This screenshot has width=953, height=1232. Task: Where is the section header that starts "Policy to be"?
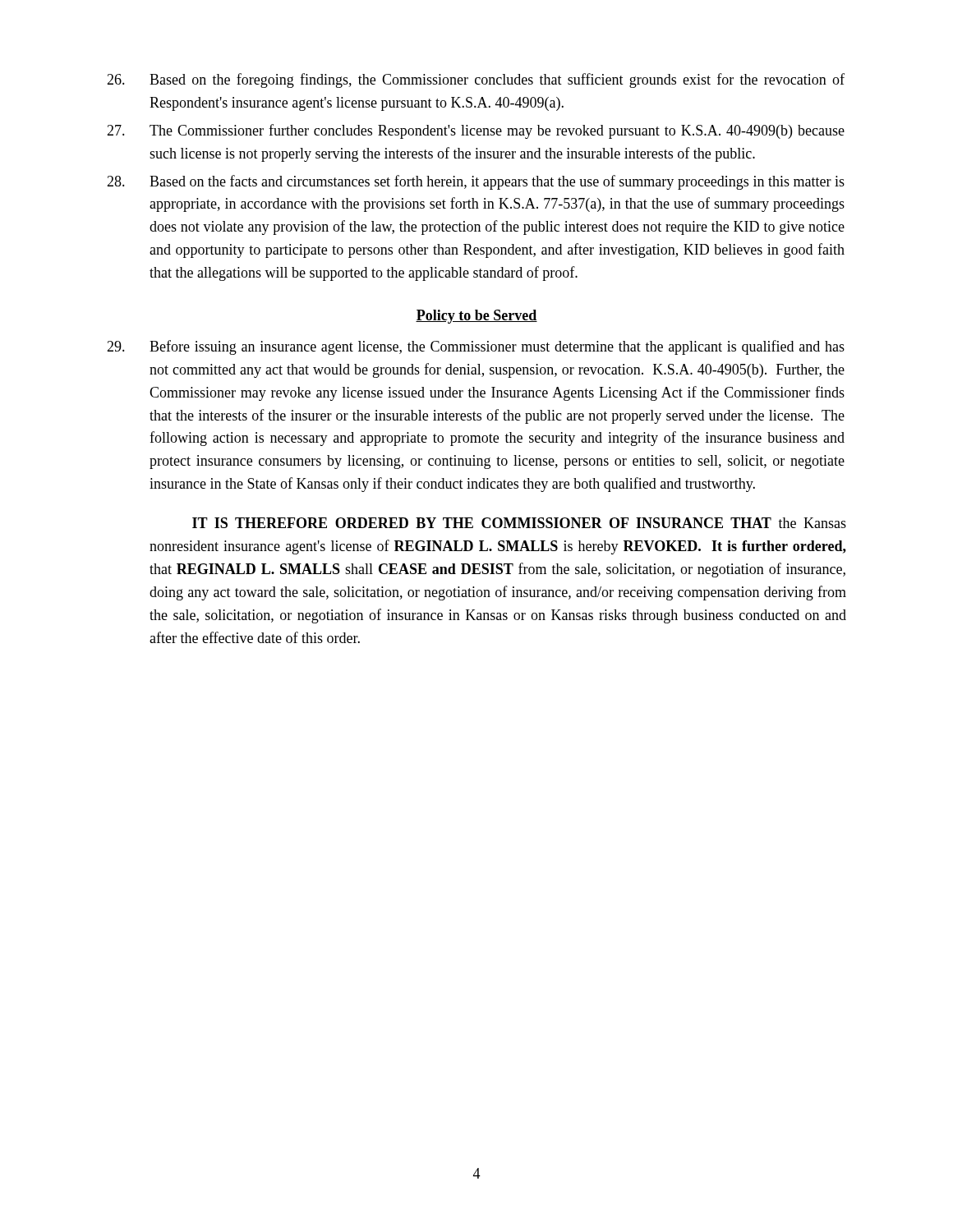click(x=476, y=315)
